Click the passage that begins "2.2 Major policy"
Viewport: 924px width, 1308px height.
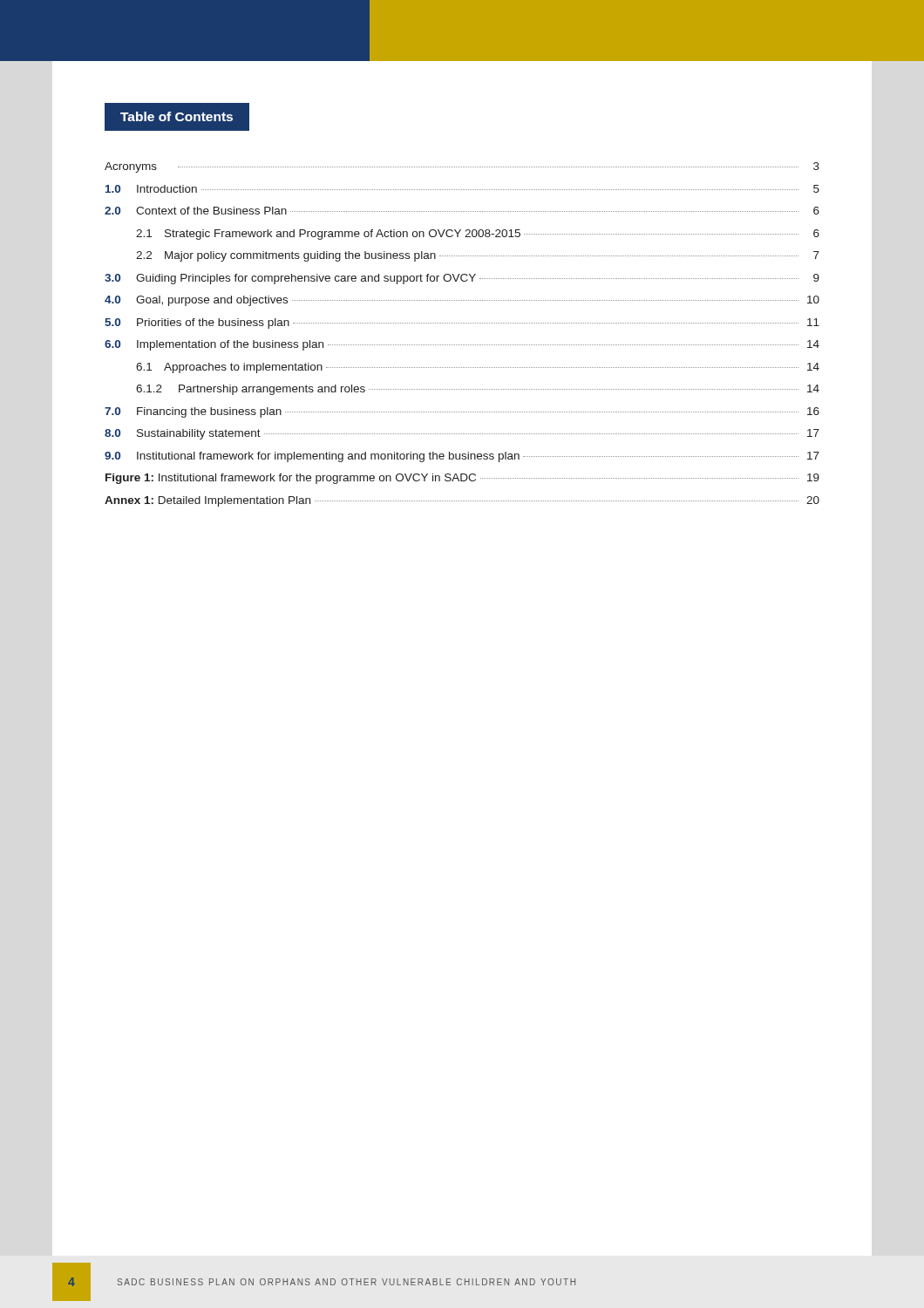(462, 255)
